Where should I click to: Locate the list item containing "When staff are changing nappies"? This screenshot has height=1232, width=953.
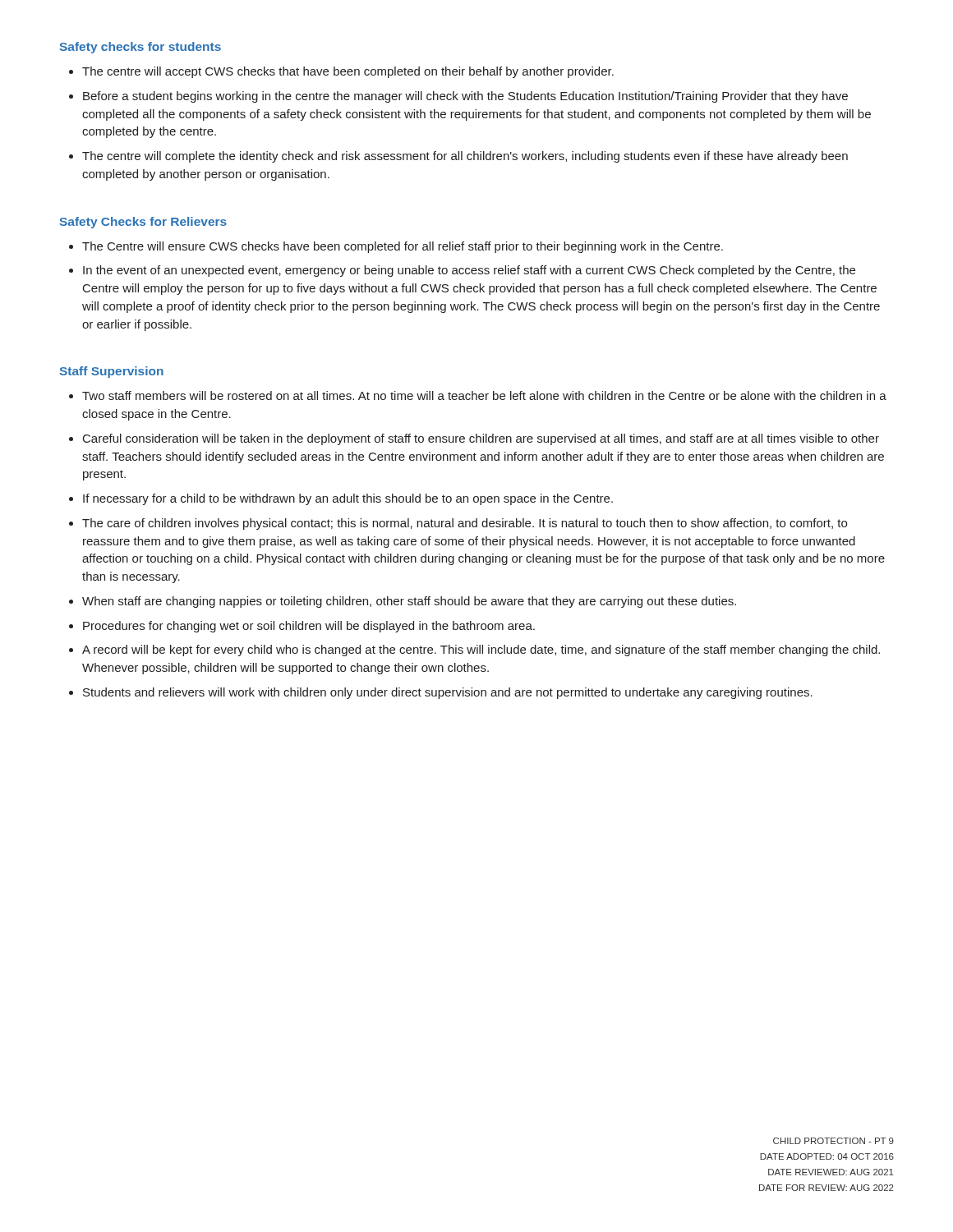(410, 601)
